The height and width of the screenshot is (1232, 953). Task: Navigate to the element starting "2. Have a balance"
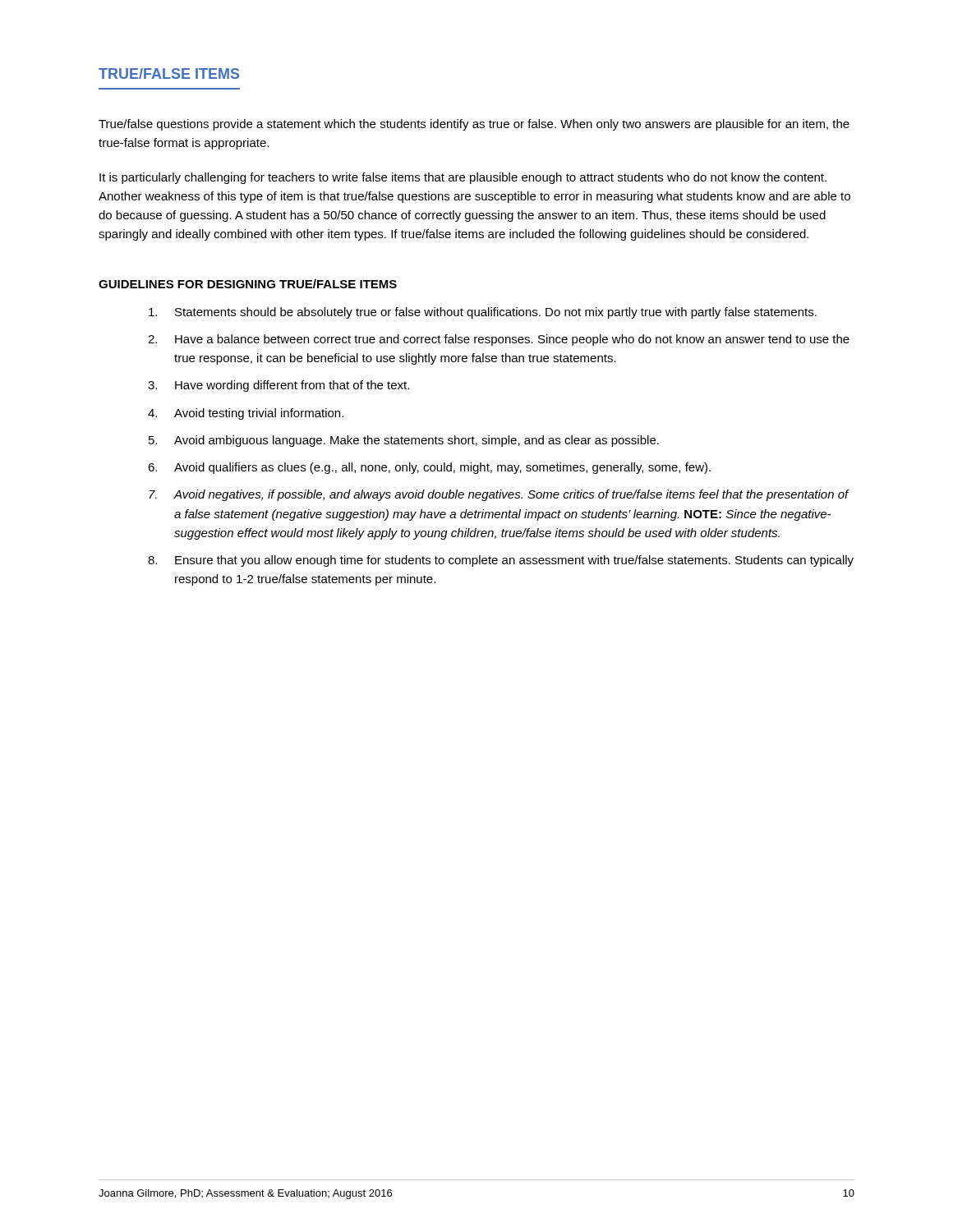point(501,348)
